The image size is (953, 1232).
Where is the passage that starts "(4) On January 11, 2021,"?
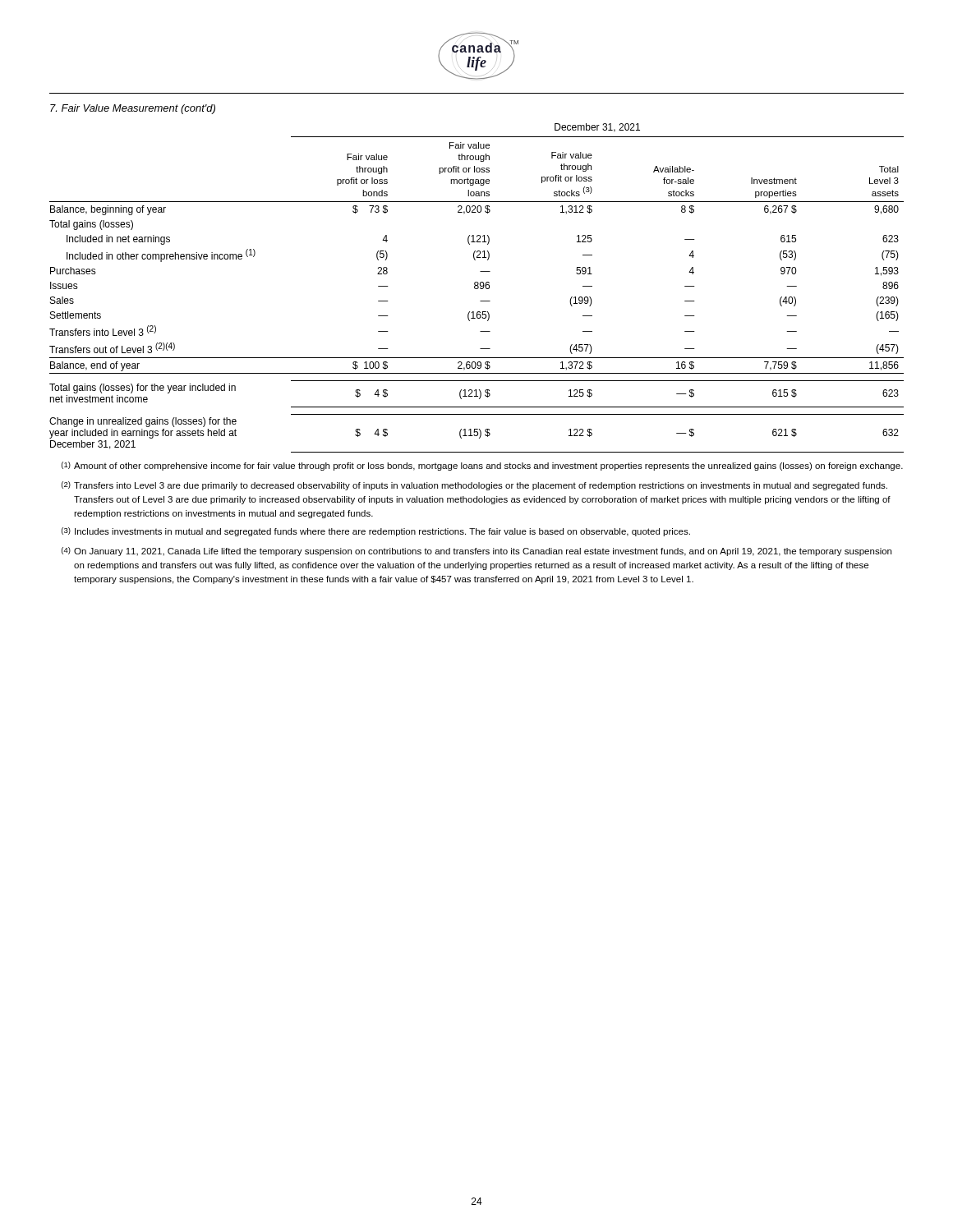(476, 566)
